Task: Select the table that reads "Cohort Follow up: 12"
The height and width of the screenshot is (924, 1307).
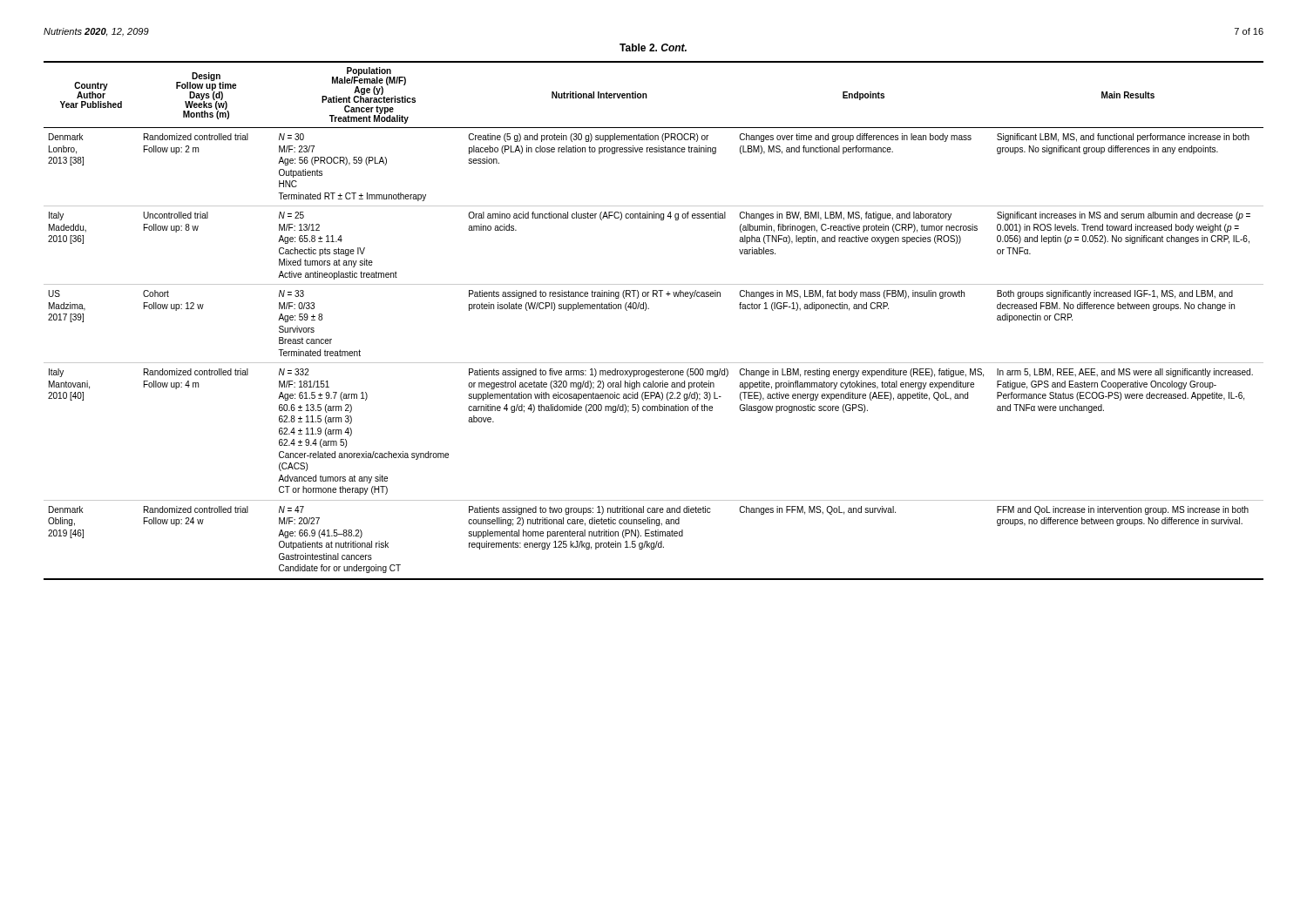Action: click(x=654, y=320)
